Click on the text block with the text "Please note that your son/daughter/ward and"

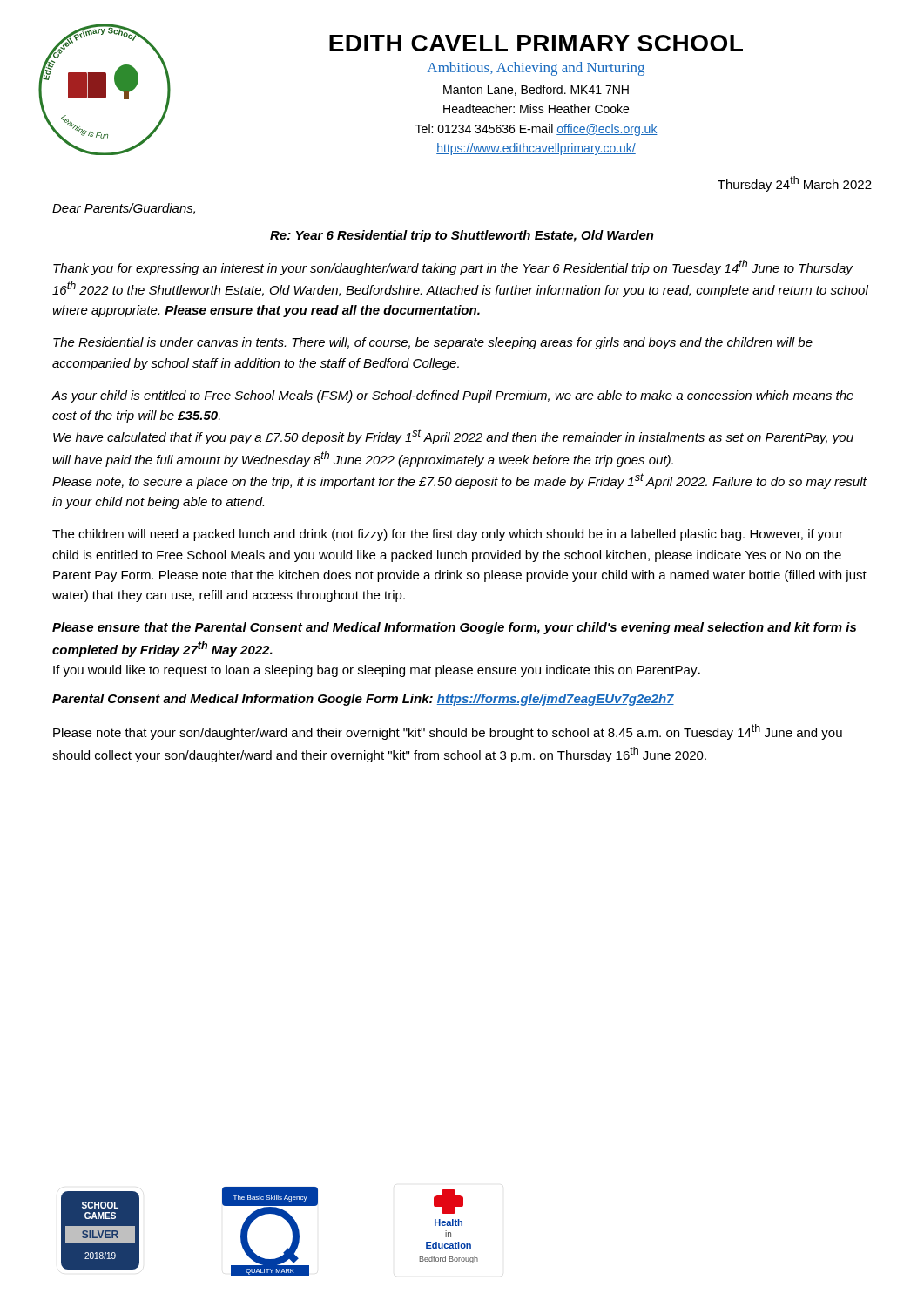(x=447, y=742)
